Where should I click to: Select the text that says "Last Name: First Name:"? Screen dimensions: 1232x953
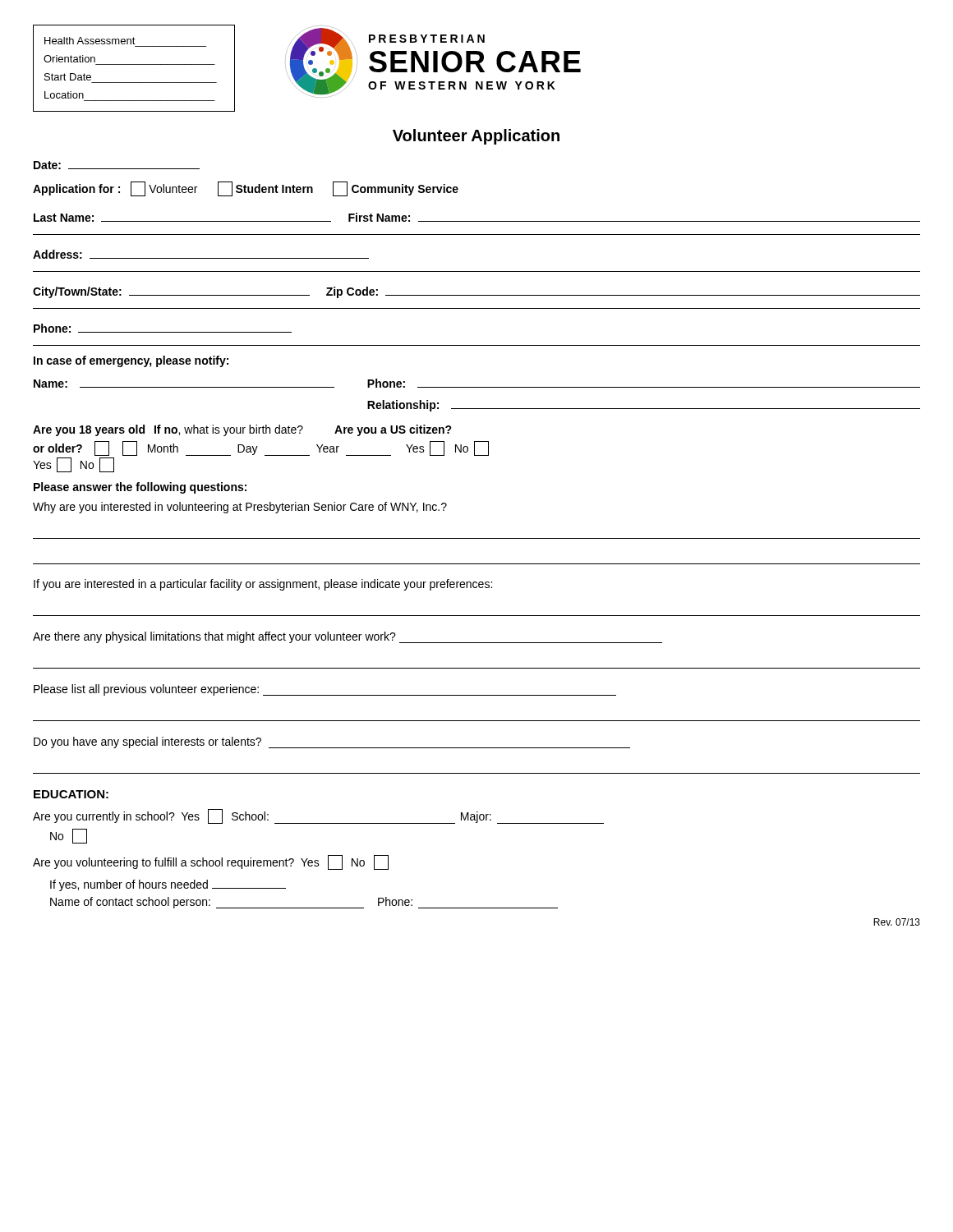click(x=476, y=215)
